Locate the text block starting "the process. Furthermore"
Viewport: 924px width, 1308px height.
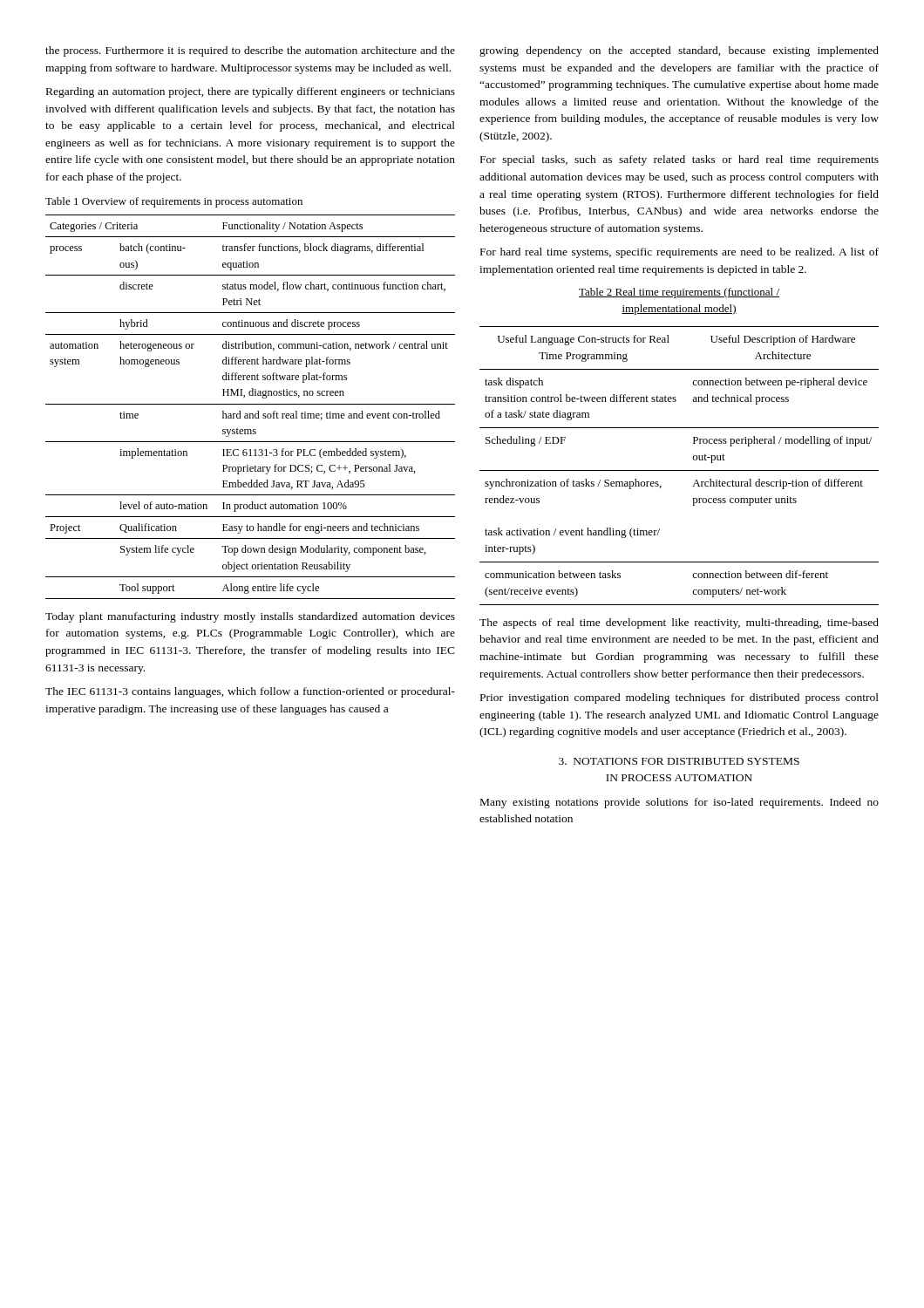(250, 59)
